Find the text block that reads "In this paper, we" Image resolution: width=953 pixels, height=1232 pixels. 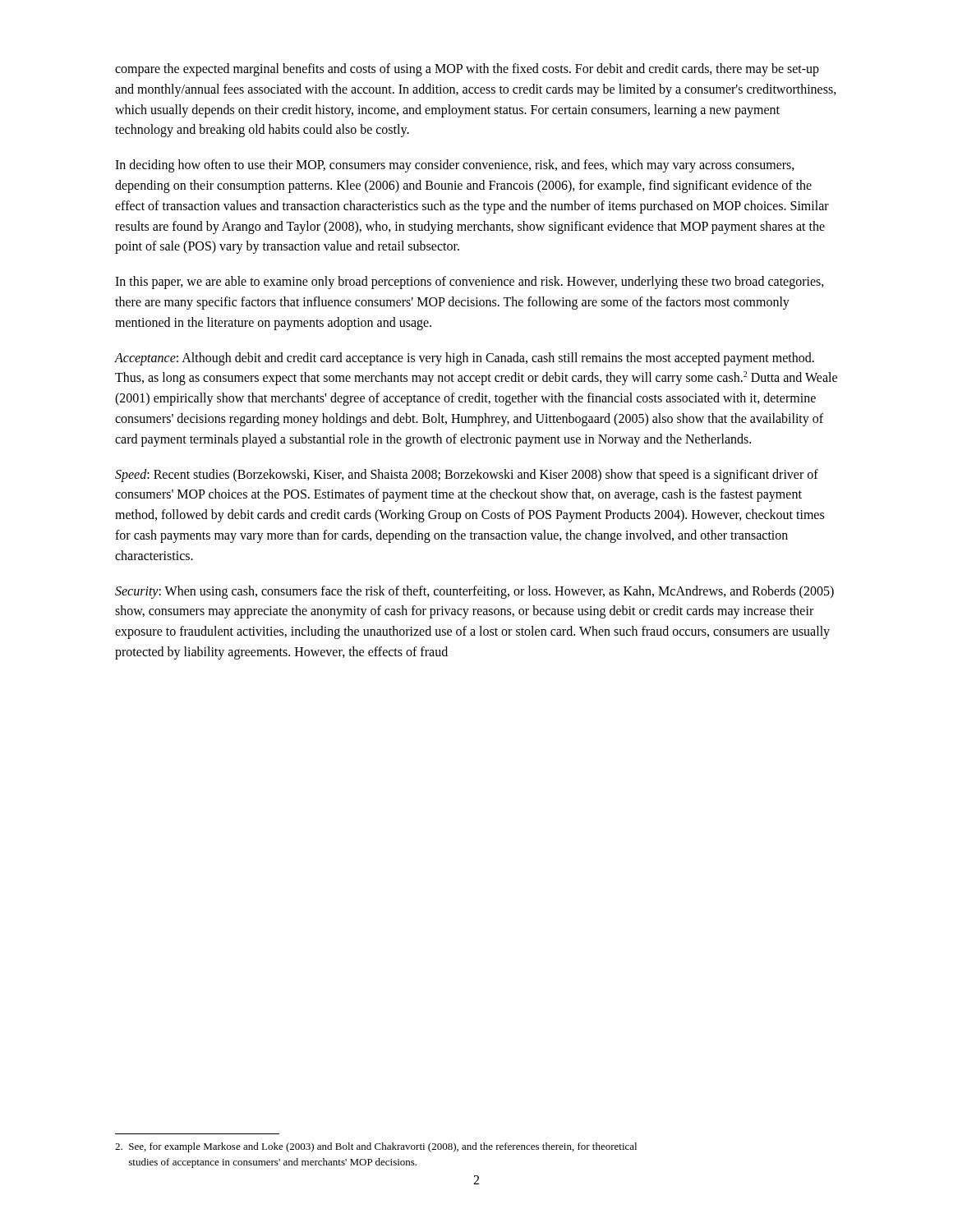[x=470, y=302]
